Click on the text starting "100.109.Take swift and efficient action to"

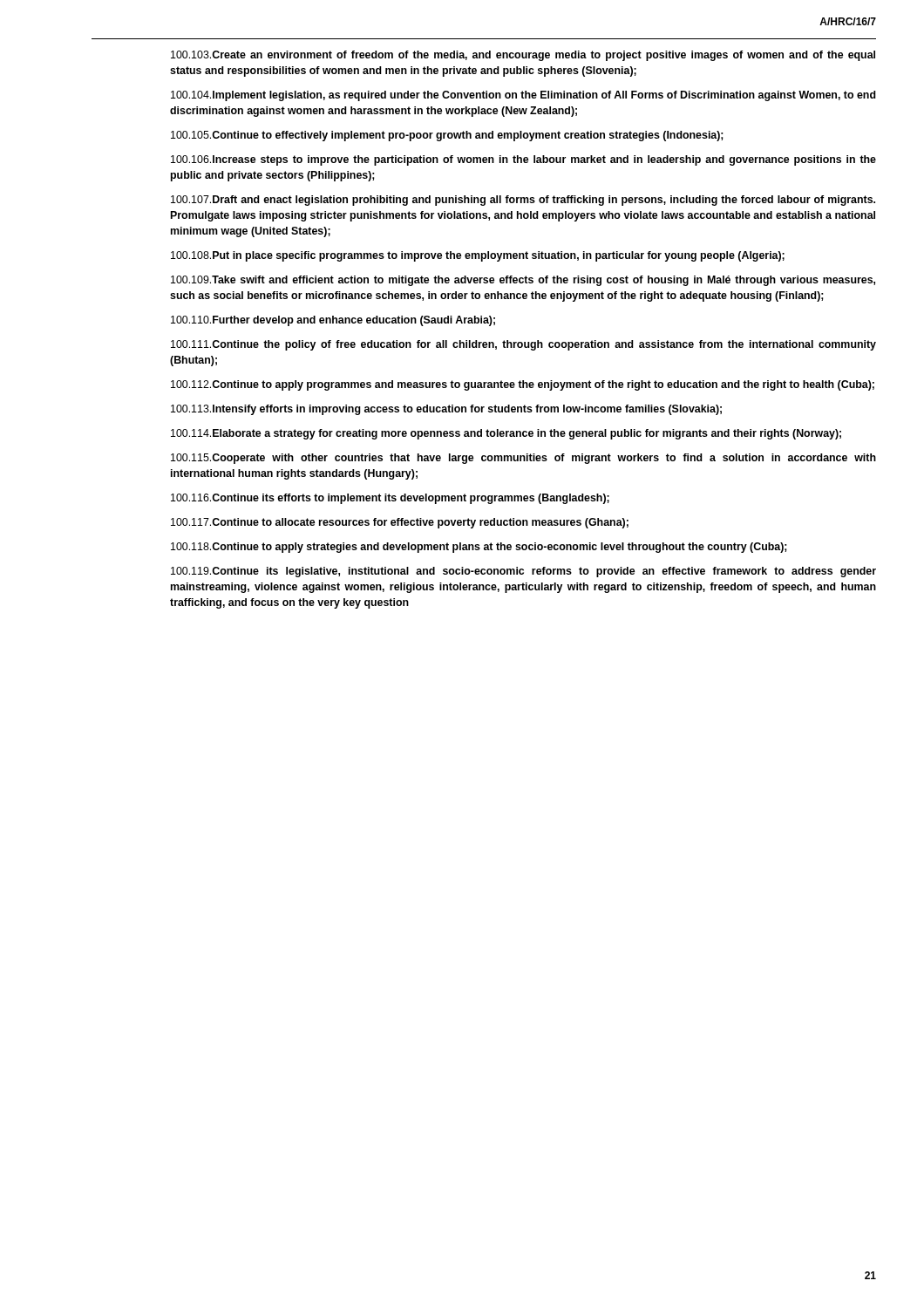[x=523, y=288]
